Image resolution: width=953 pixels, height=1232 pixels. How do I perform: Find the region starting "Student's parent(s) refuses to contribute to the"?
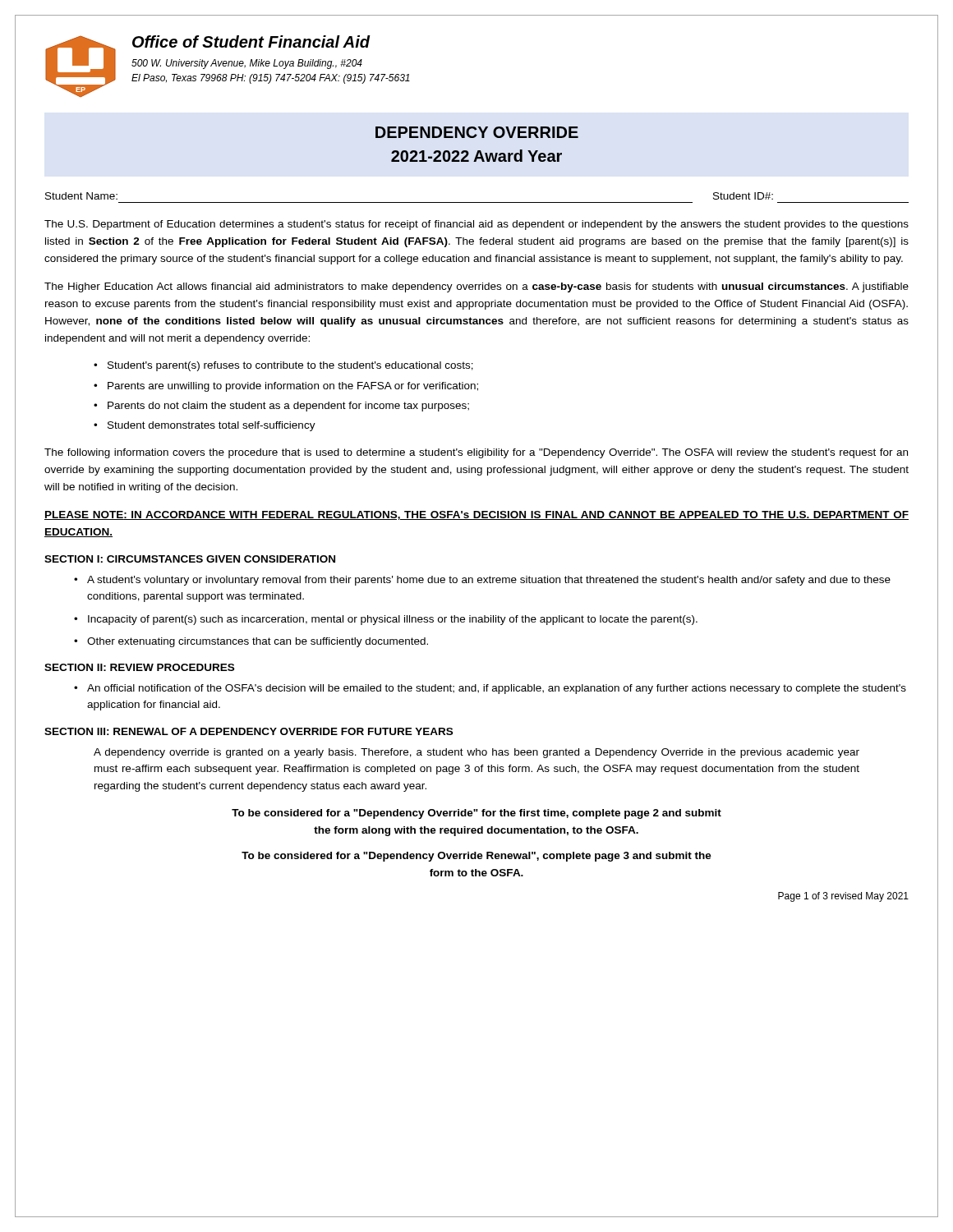click(290, 365)
